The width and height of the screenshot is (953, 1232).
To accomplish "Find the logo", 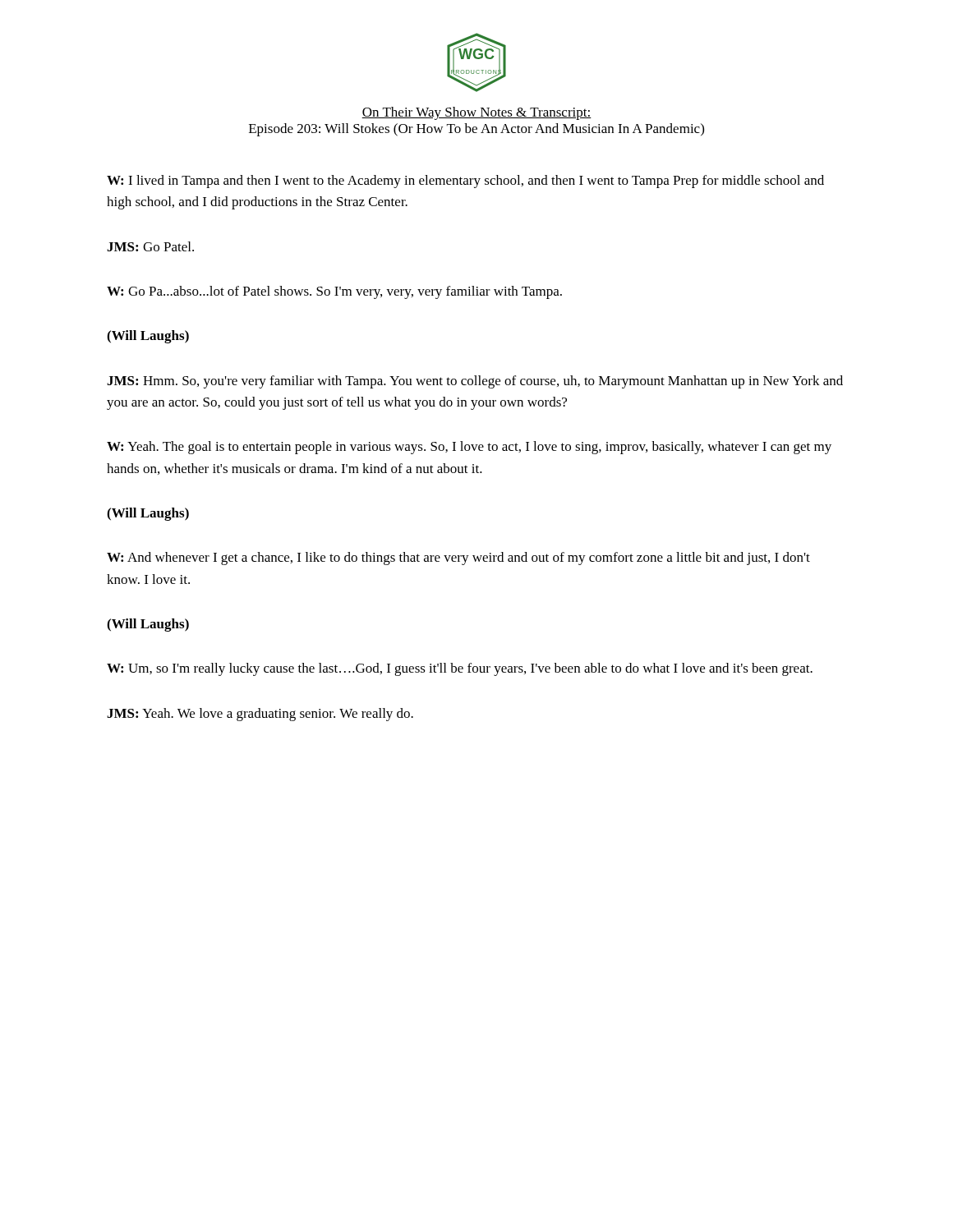I will 476,64.
